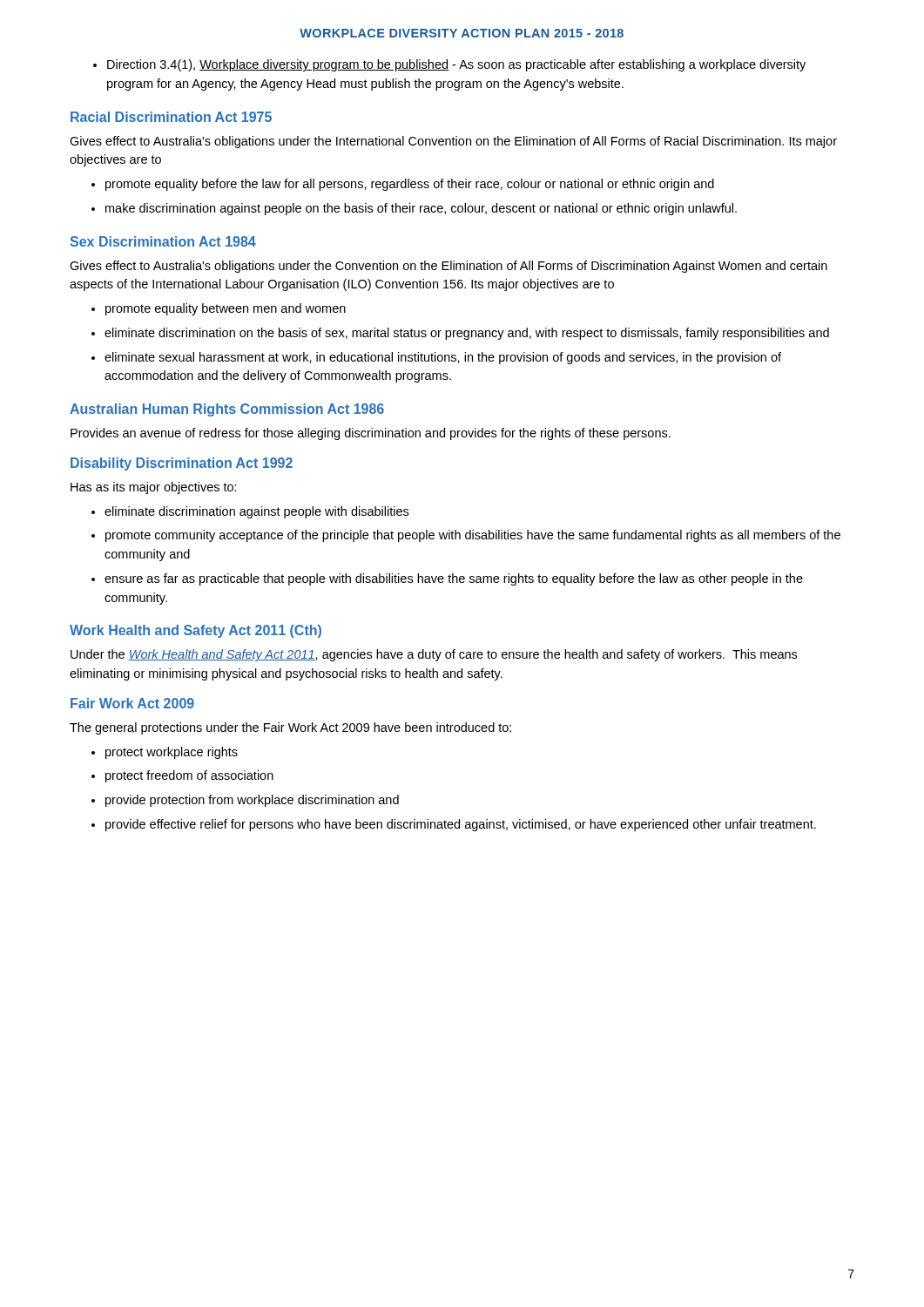
Task: Locate the region starting "Provides an avenue of redress"
Action: [x=370, y=433]
